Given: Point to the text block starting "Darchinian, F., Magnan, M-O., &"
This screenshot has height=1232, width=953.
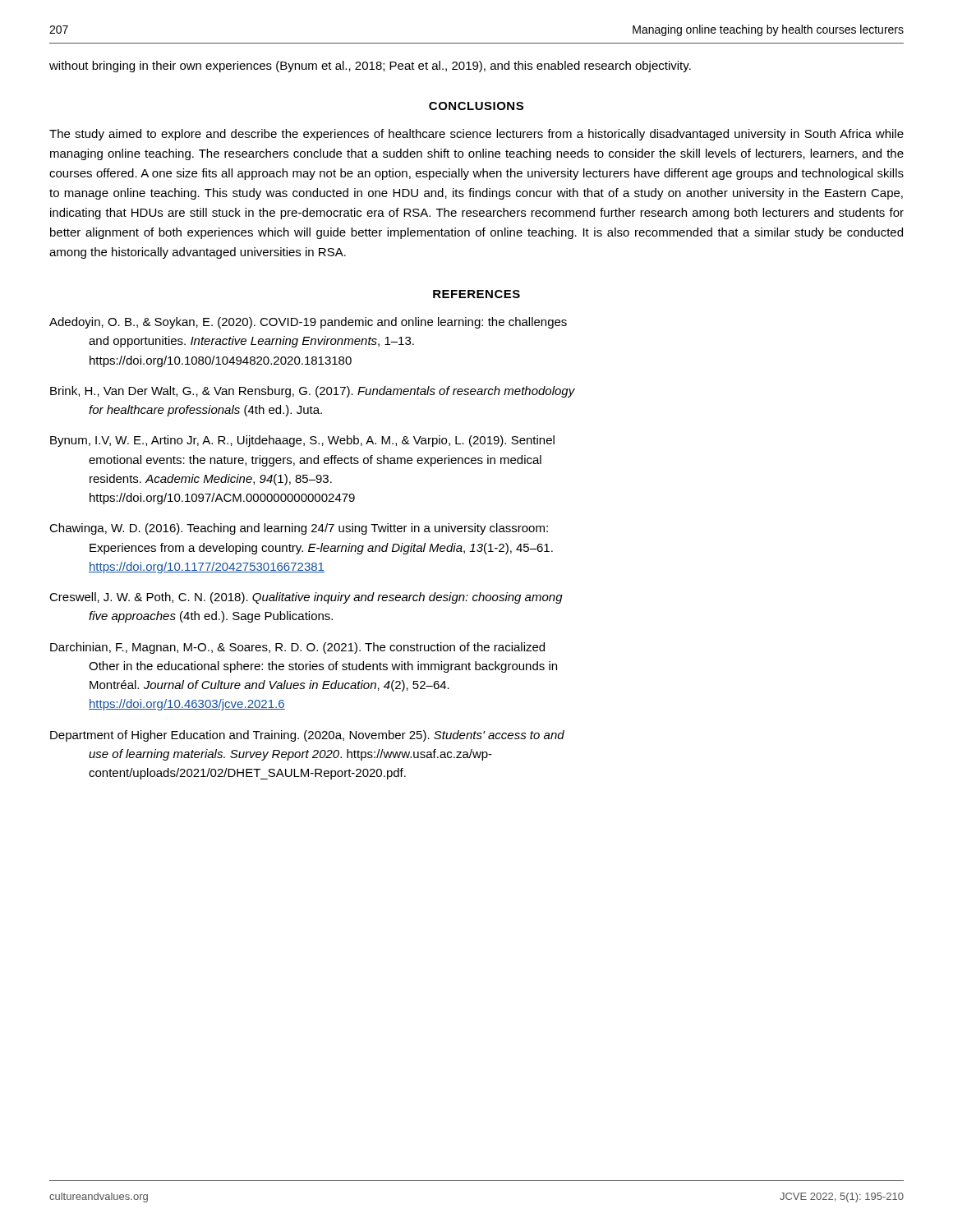Looking at the screenshot, I should [476, 676].
